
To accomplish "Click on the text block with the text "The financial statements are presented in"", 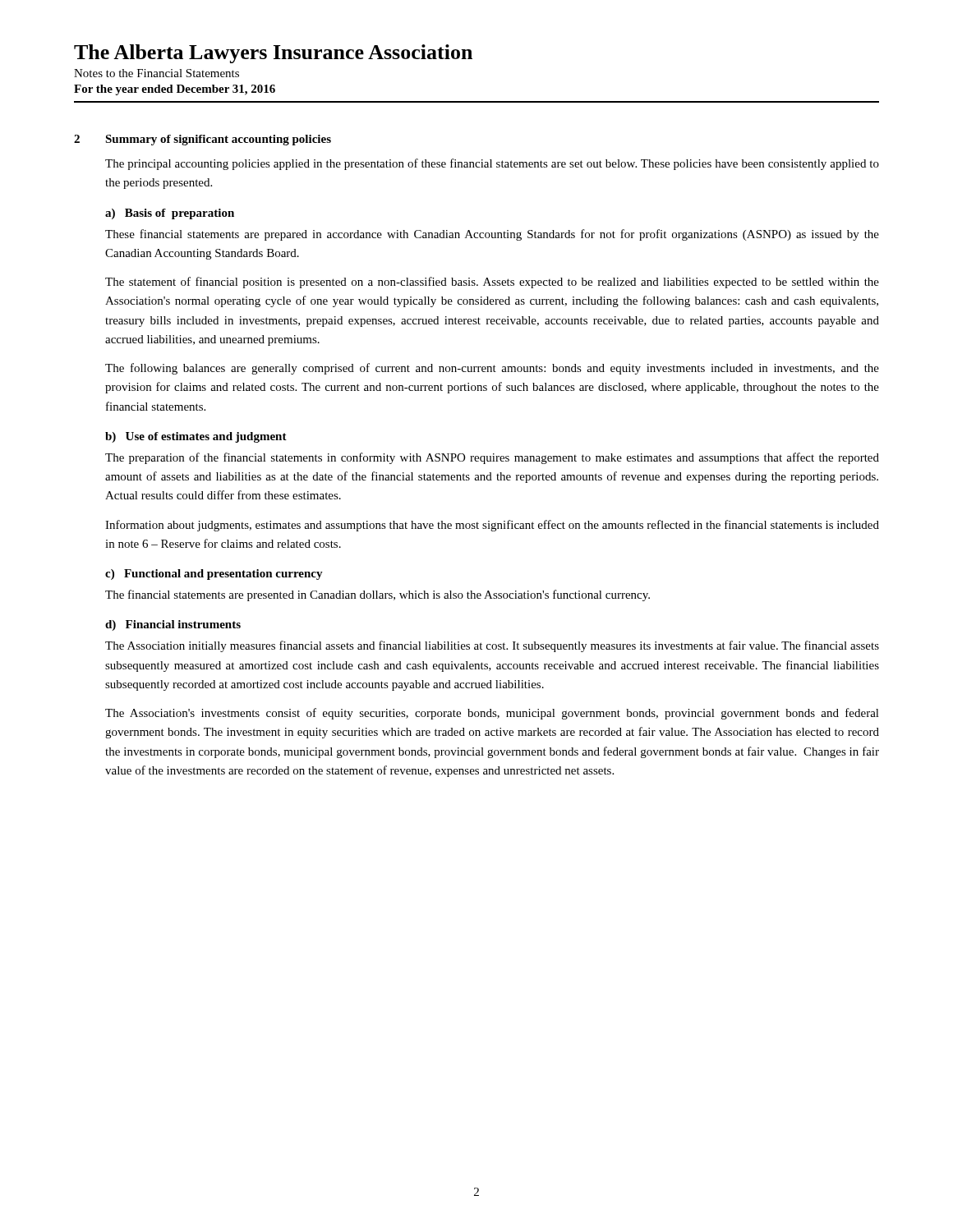I will coord(378,595).
